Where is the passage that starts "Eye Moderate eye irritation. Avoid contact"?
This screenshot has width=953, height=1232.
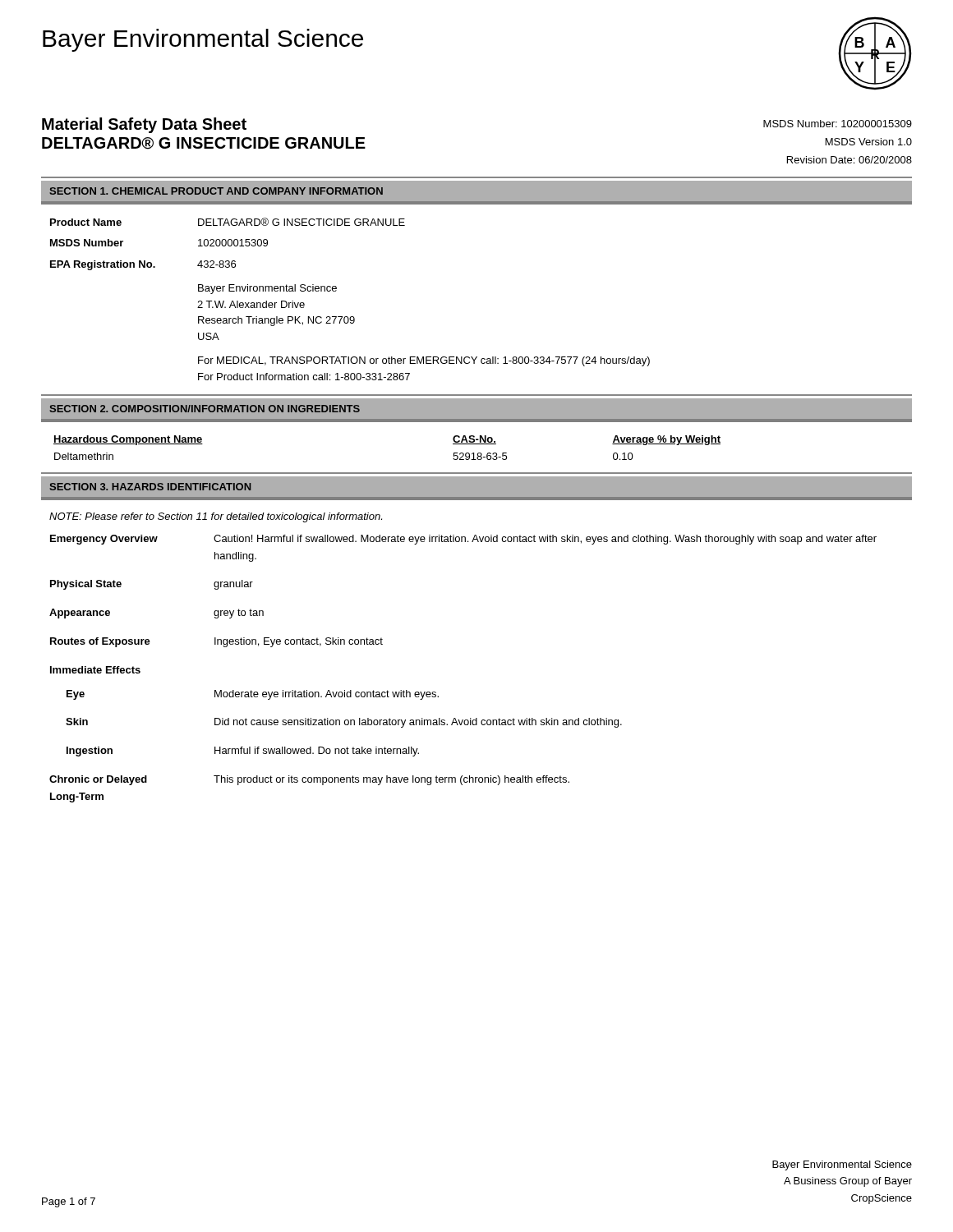pyautogui.click(x=253, y=694)
